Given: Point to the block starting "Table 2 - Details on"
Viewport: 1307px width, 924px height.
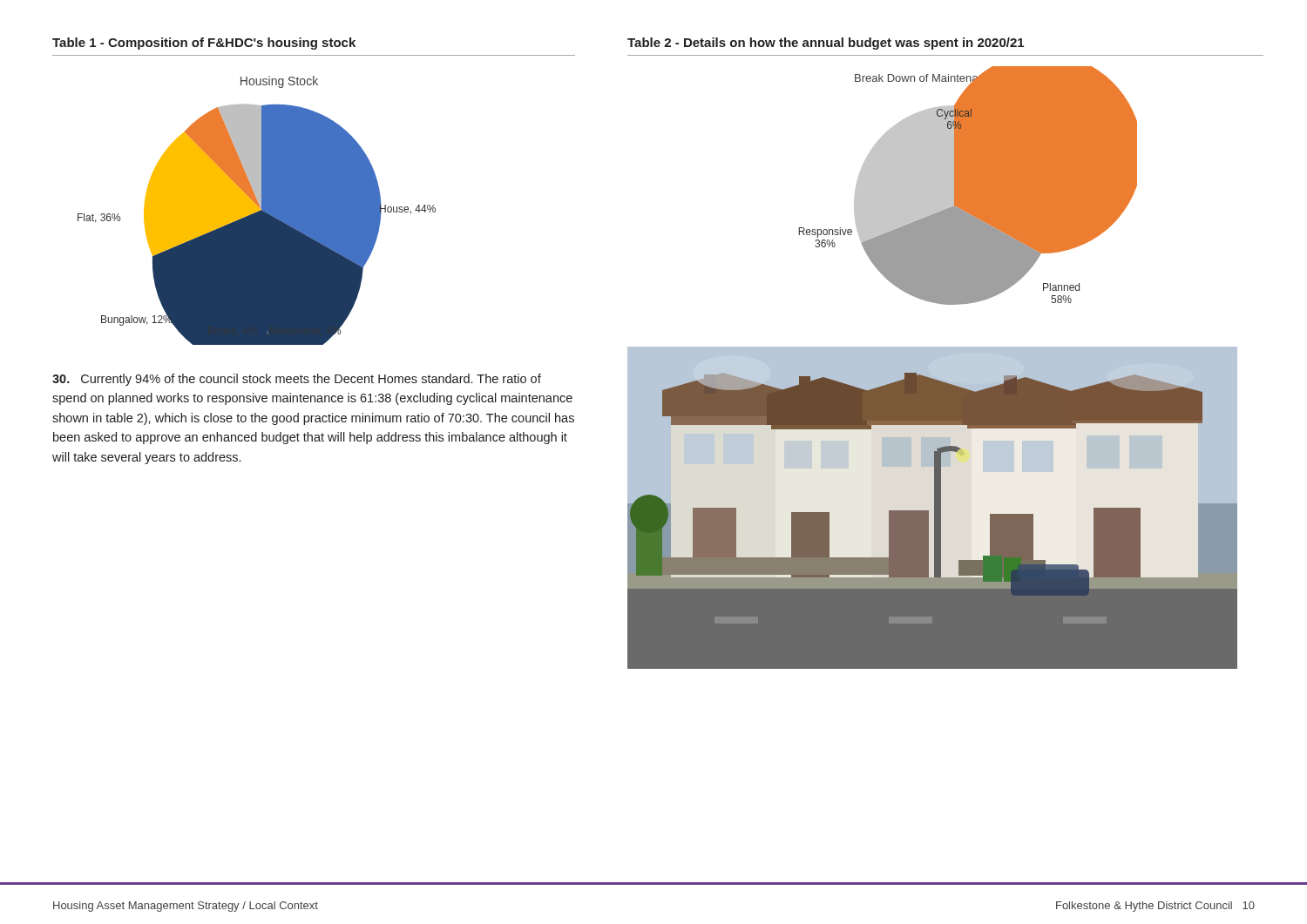Looking at the screenshot, I should tap(826, 42).
